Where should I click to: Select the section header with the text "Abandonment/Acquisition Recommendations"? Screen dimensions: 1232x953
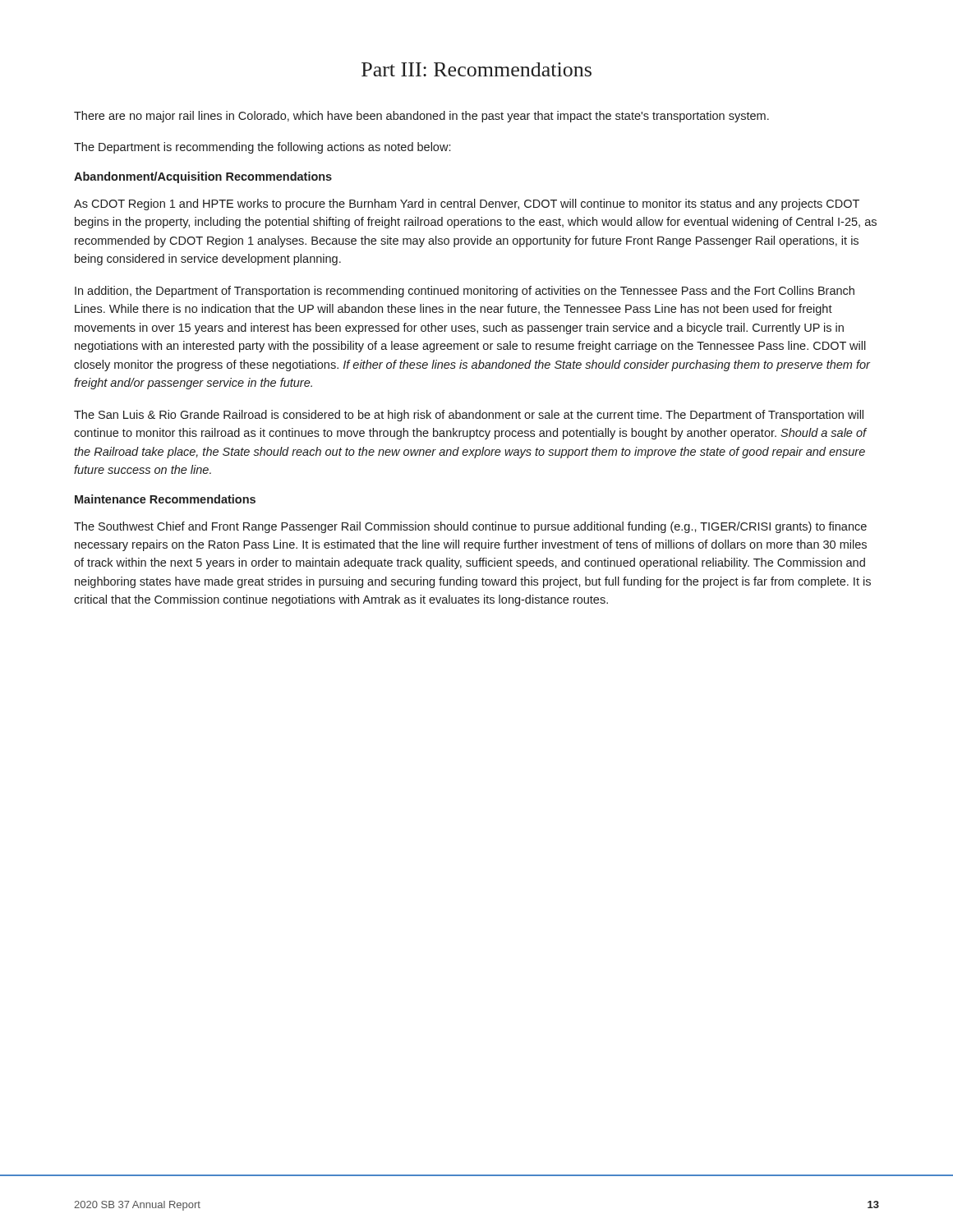click(x=203, y=177)
